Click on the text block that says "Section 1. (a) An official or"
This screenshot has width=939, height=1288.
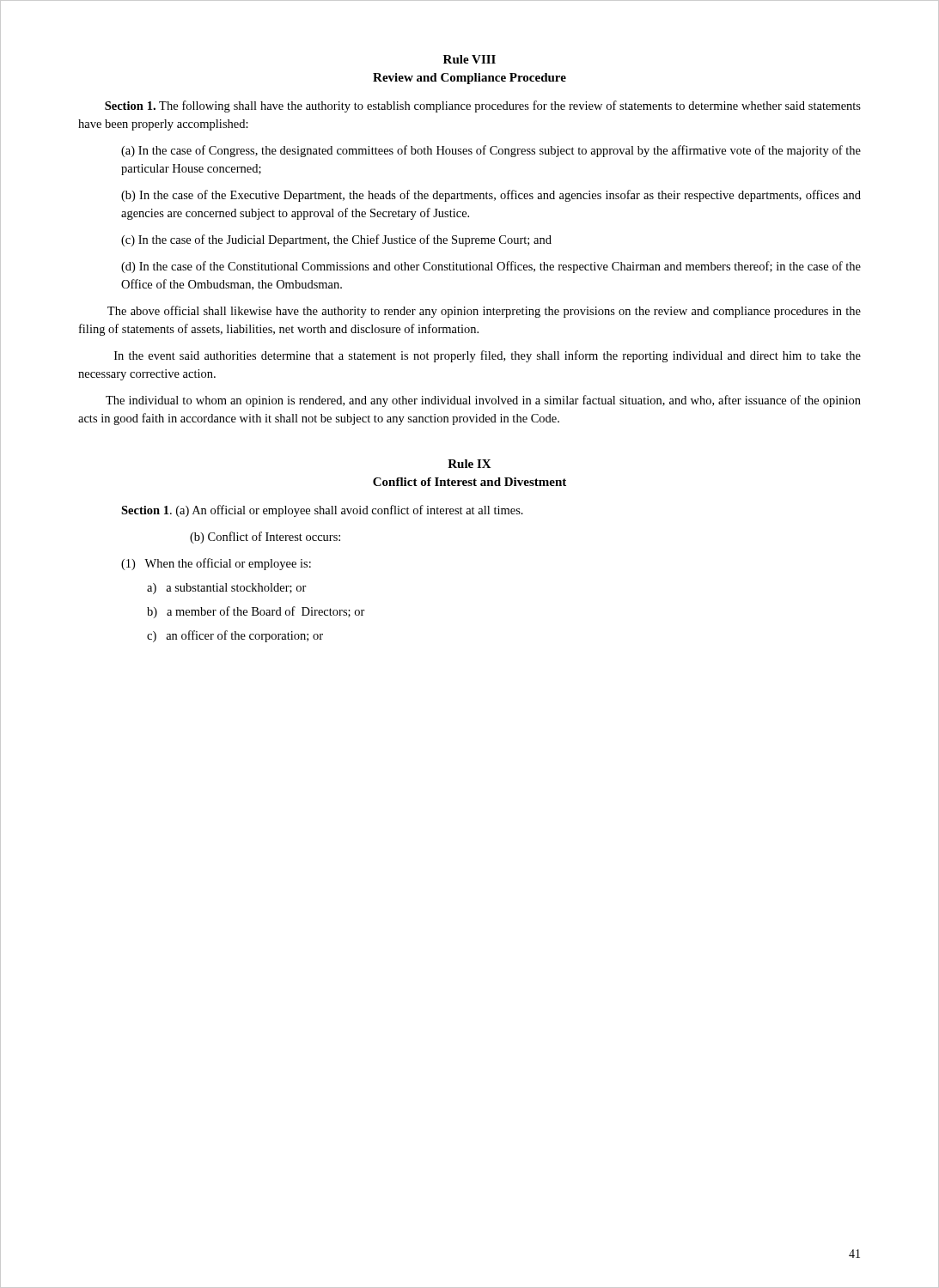[322, 510]
